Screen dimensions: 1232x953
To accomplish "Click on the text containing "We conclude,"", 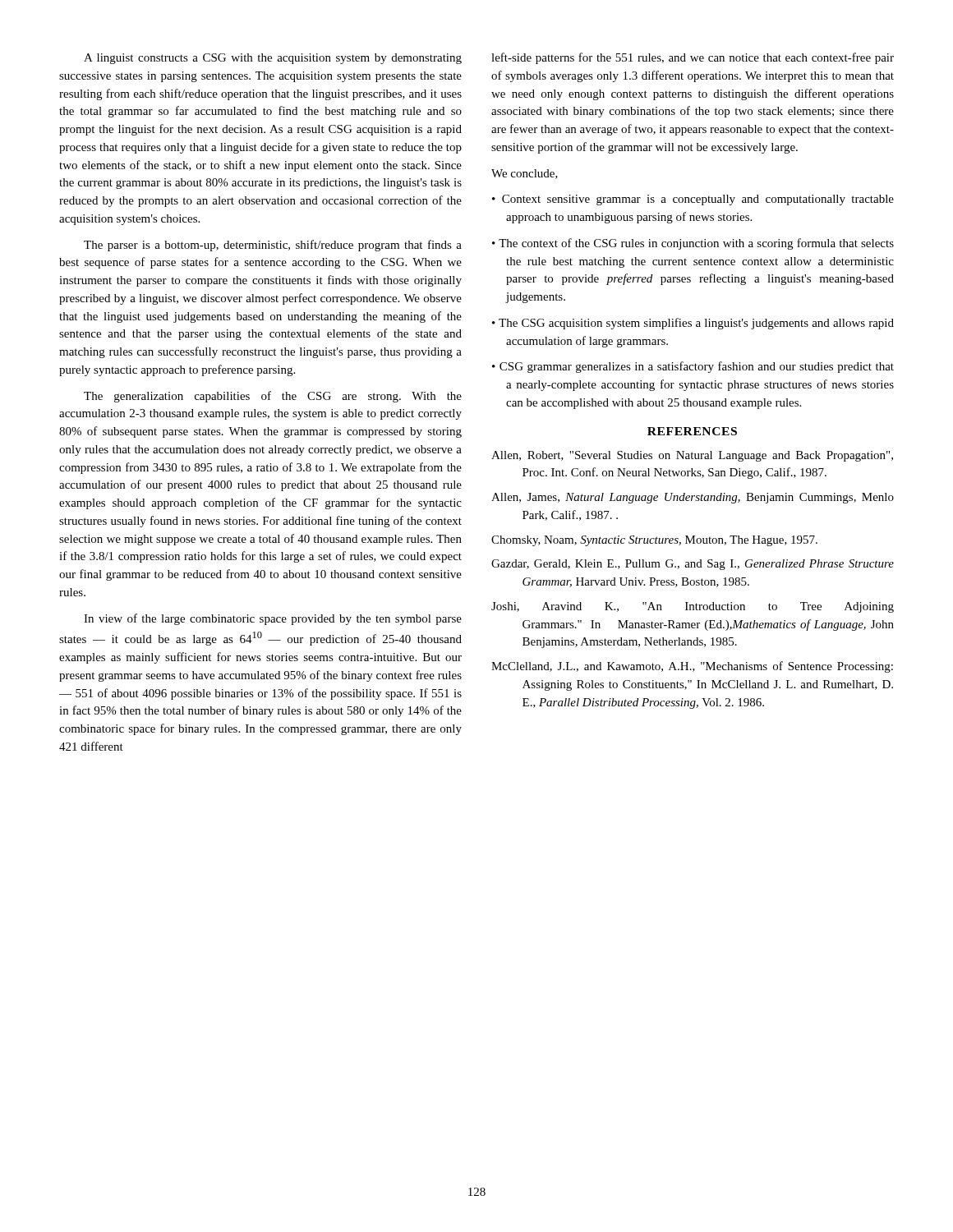I will 525,174.
